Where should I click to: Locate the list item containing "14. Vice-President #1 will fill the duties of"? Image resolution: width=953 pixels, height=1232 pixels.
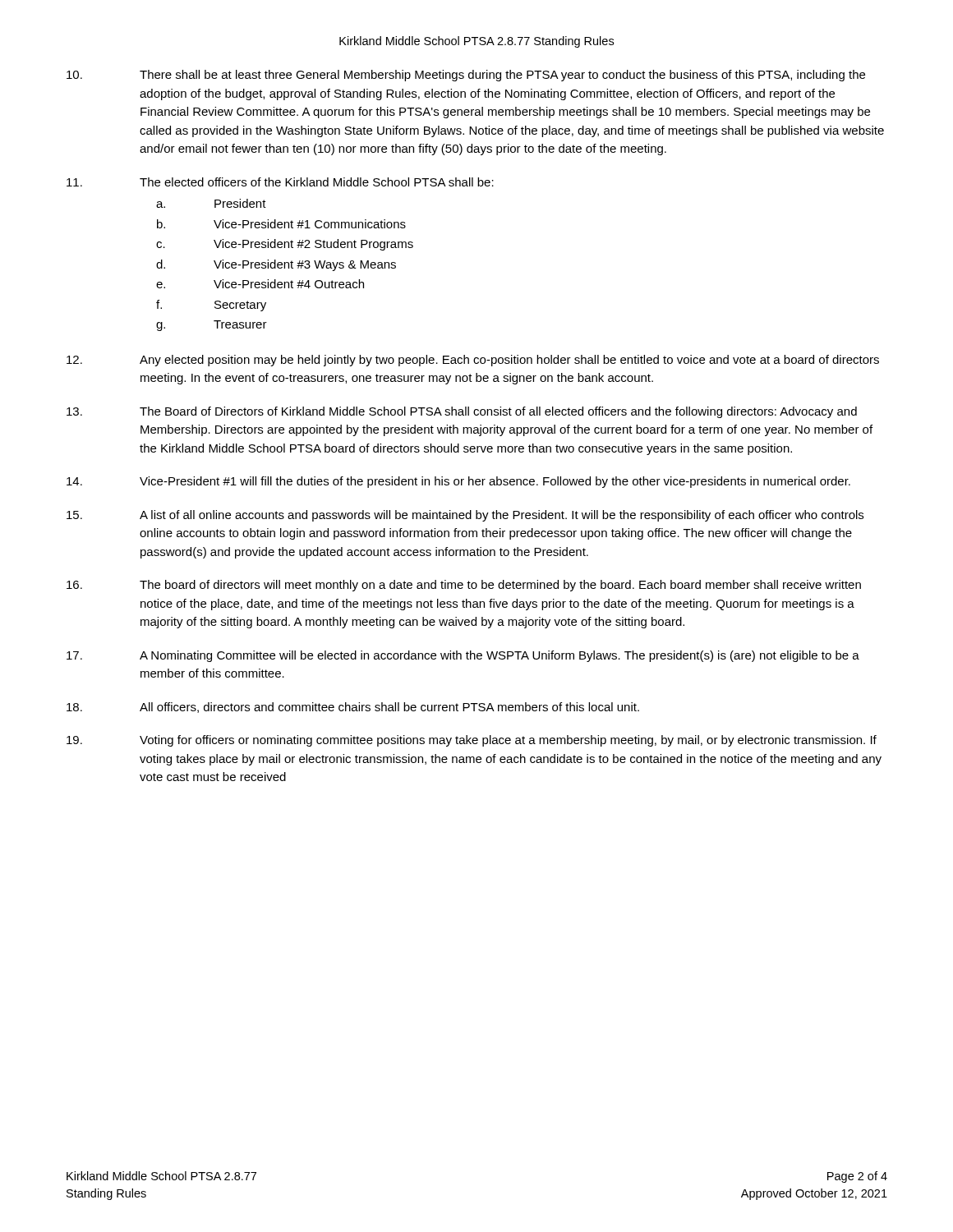476,481
